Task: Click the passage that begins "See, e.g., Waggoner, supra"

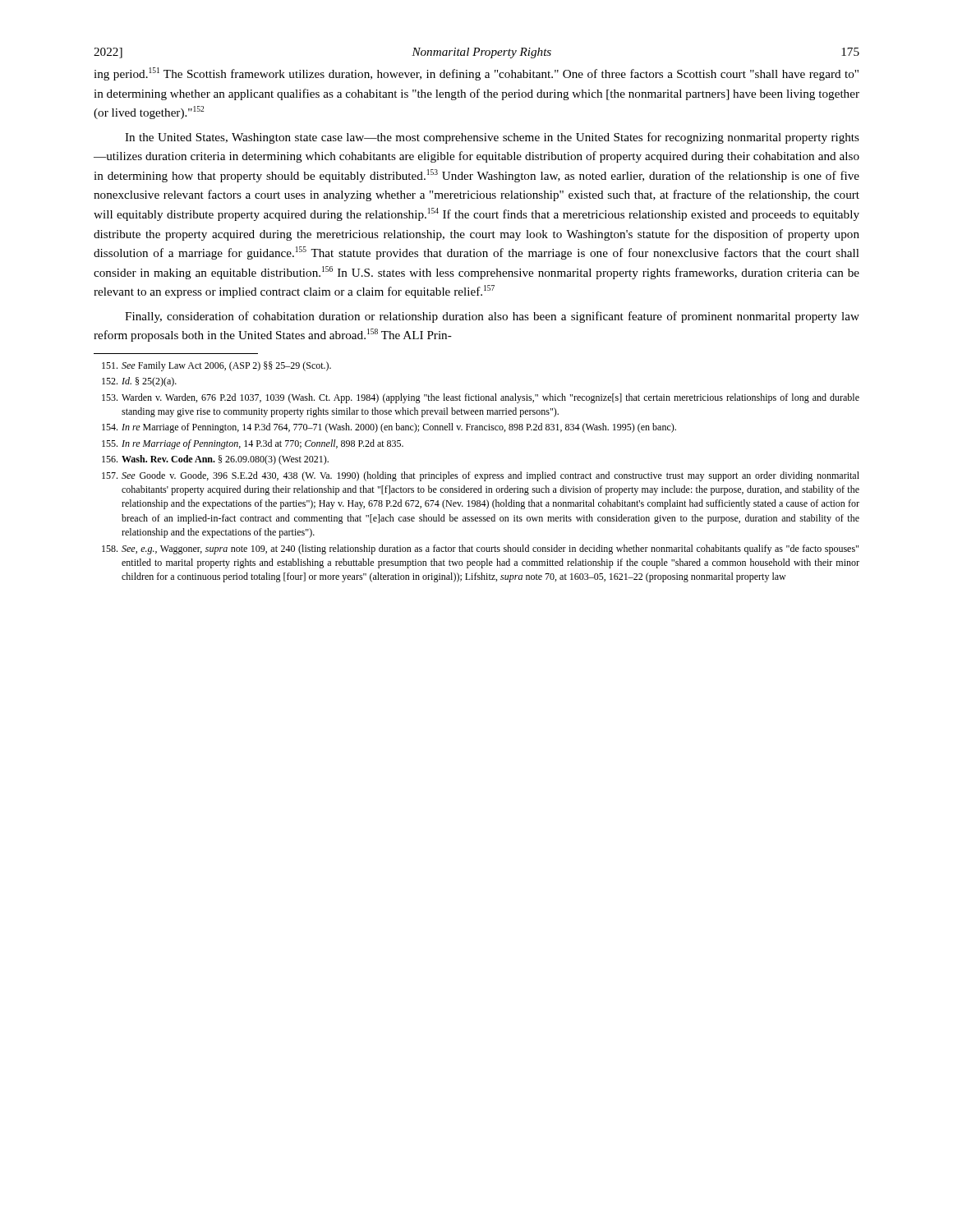Action: click(476, 563)
